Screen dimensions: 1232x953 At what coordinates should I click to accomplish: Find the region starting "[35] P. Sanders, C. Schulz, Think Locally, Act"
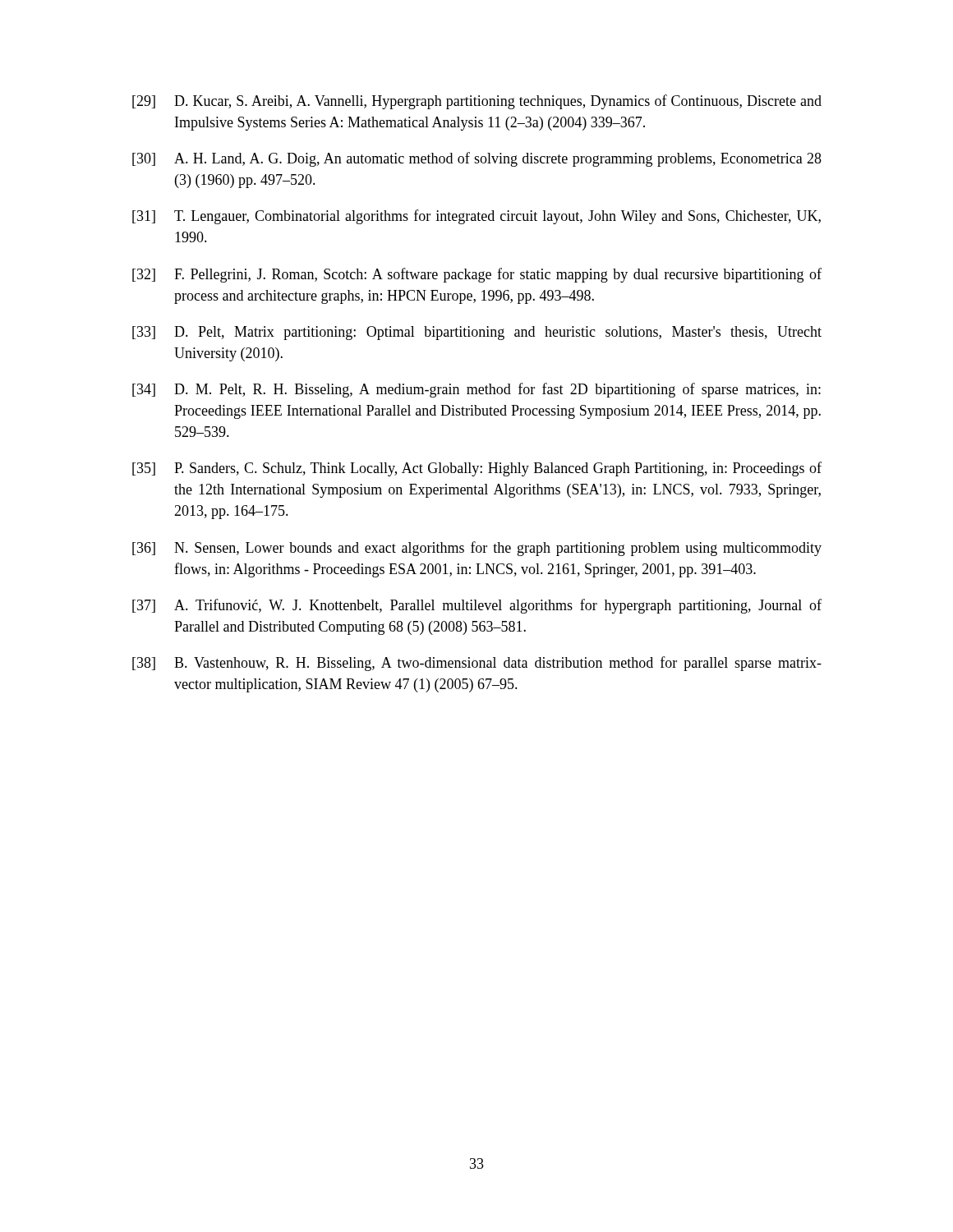[476, 490]
